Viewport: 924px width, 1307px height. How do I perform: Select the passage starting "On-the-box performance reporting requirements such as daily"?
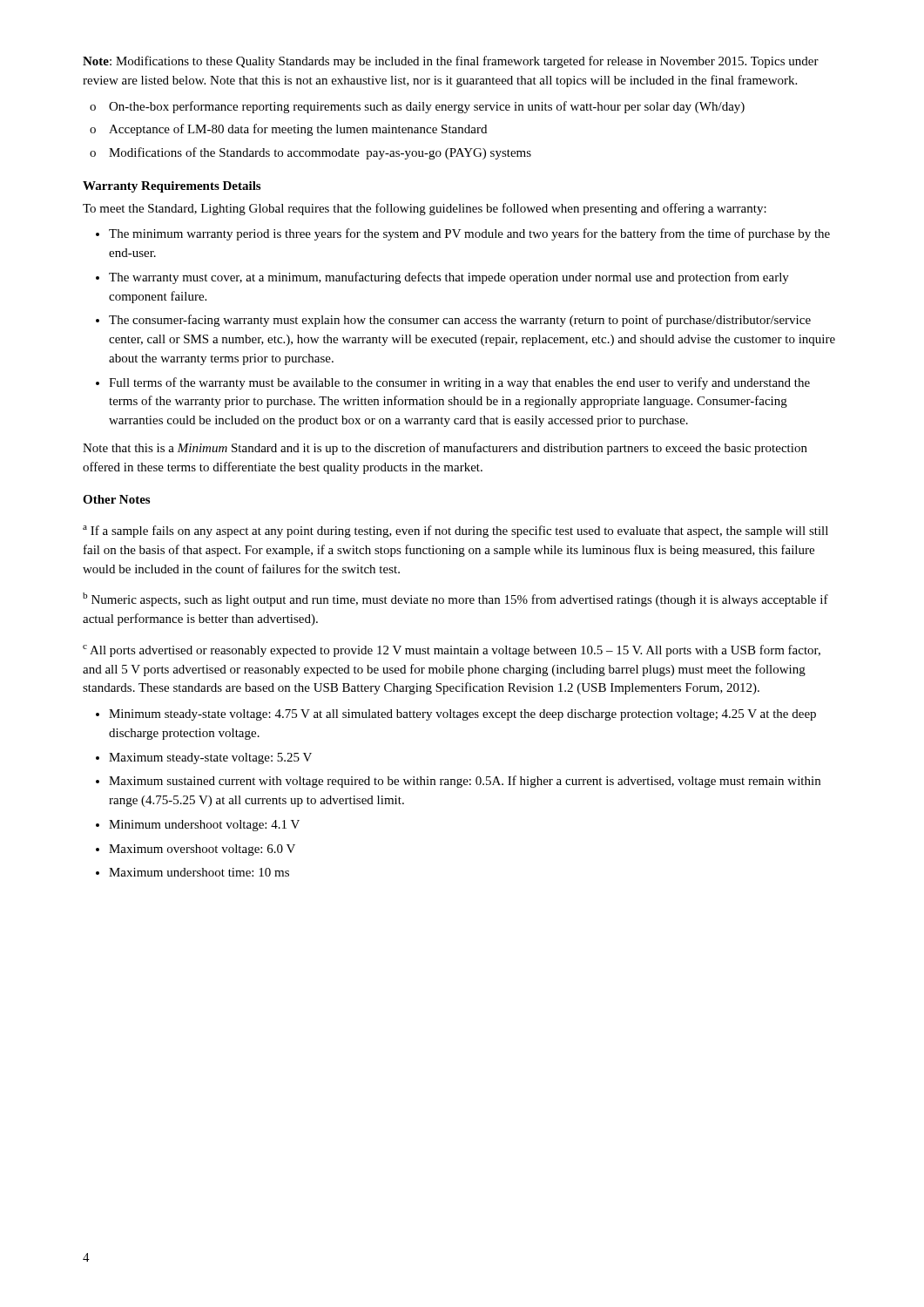[x=427, y=106]
